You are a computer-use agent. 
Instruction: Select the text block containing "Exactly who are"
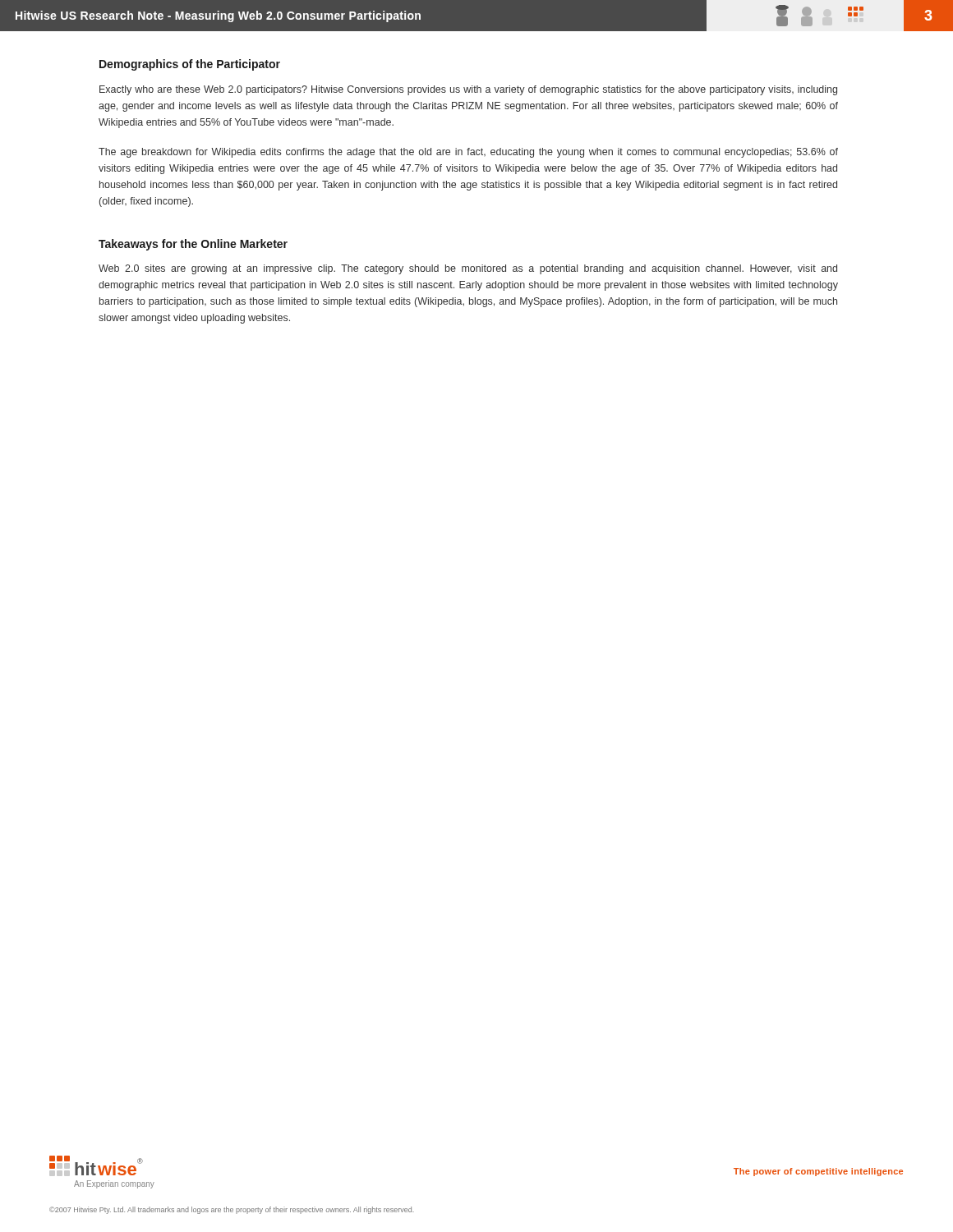[x=468, y=106]
